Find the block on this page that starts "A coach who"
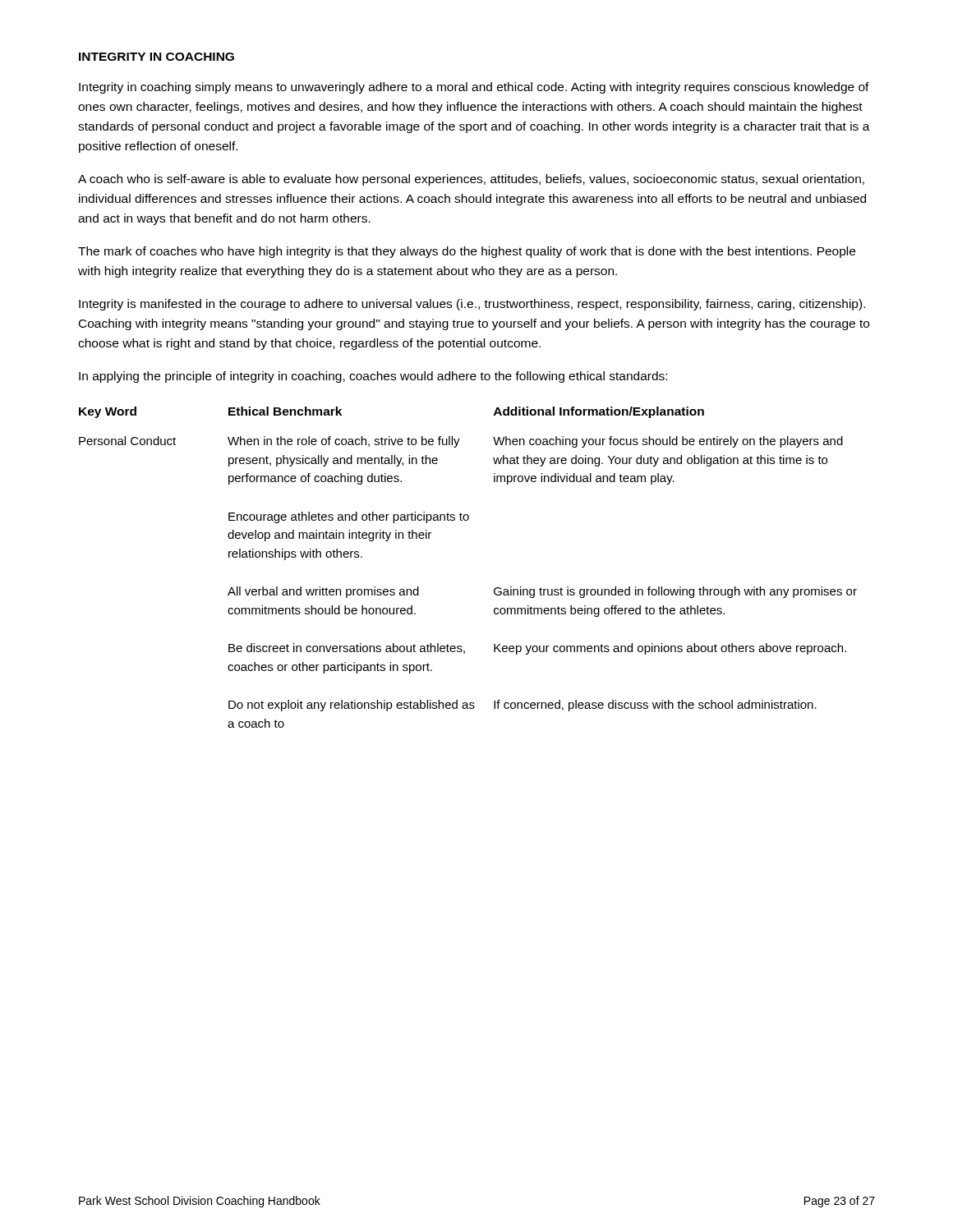This screenshot has width=953, height=1232. [472, 198]
